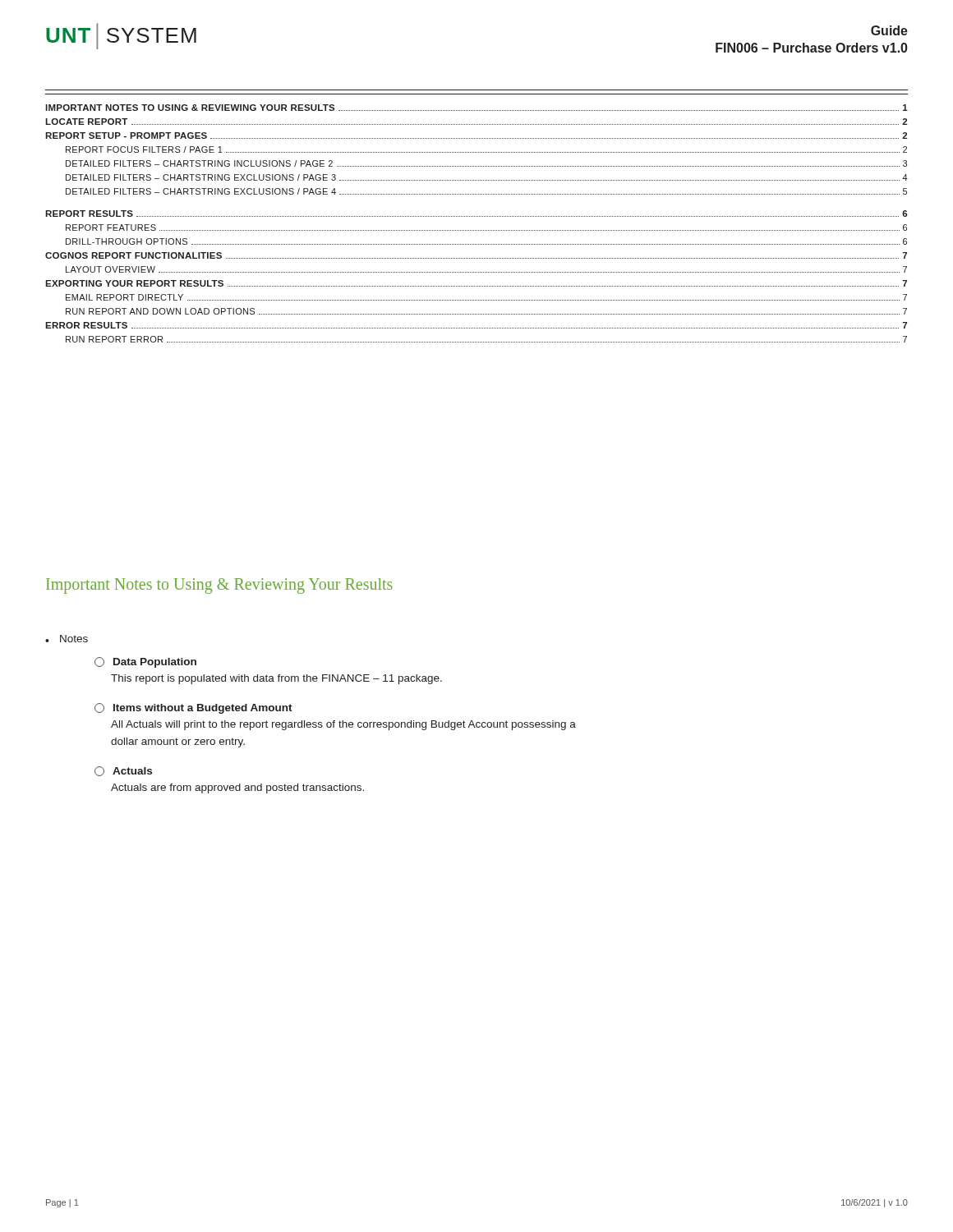Click on the text starting "Actuals Actuals are from approved"

123,771
